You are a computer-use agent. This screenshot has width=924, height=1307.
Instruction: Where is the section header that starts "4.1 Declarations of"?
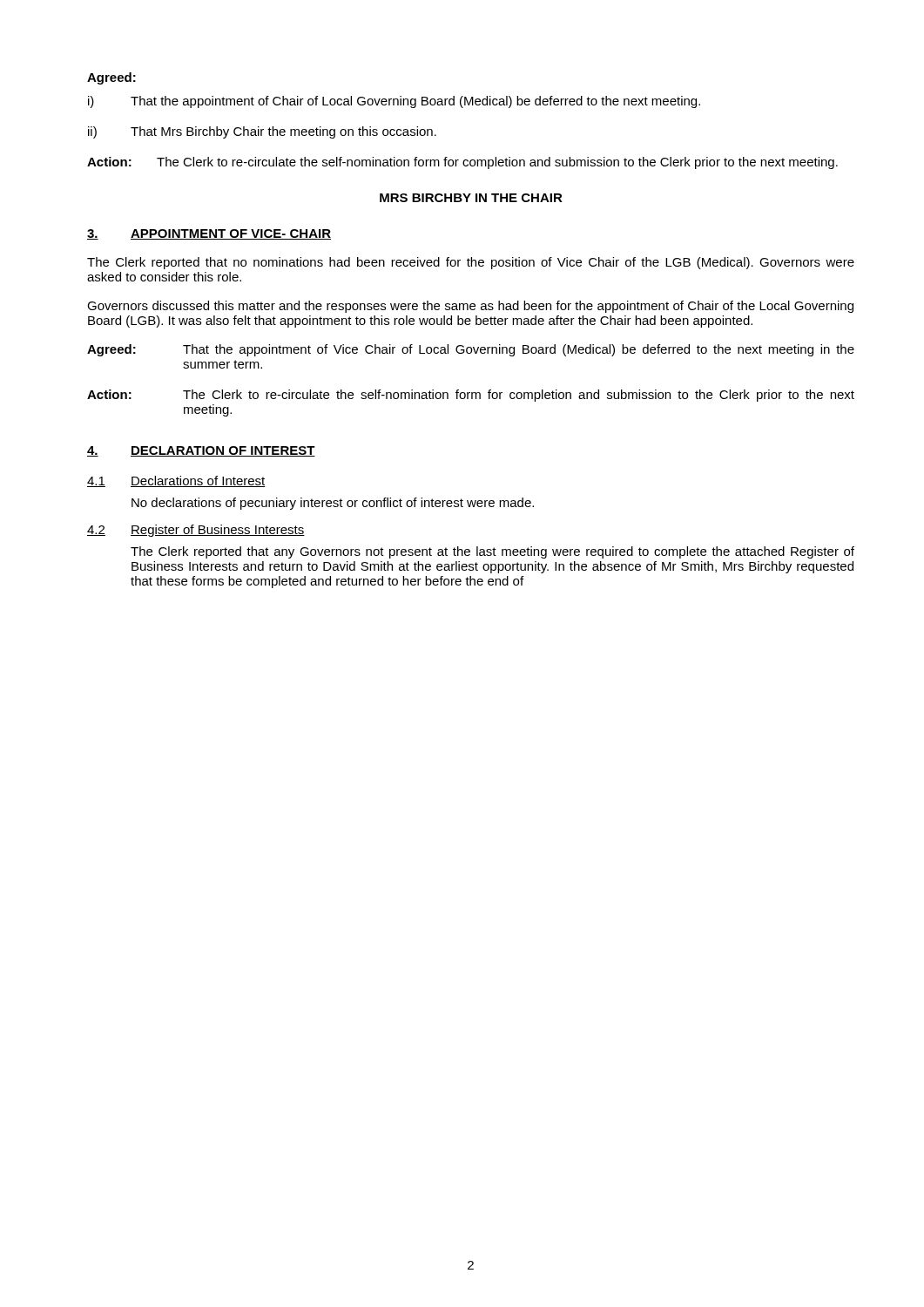(x=176, y=481)
